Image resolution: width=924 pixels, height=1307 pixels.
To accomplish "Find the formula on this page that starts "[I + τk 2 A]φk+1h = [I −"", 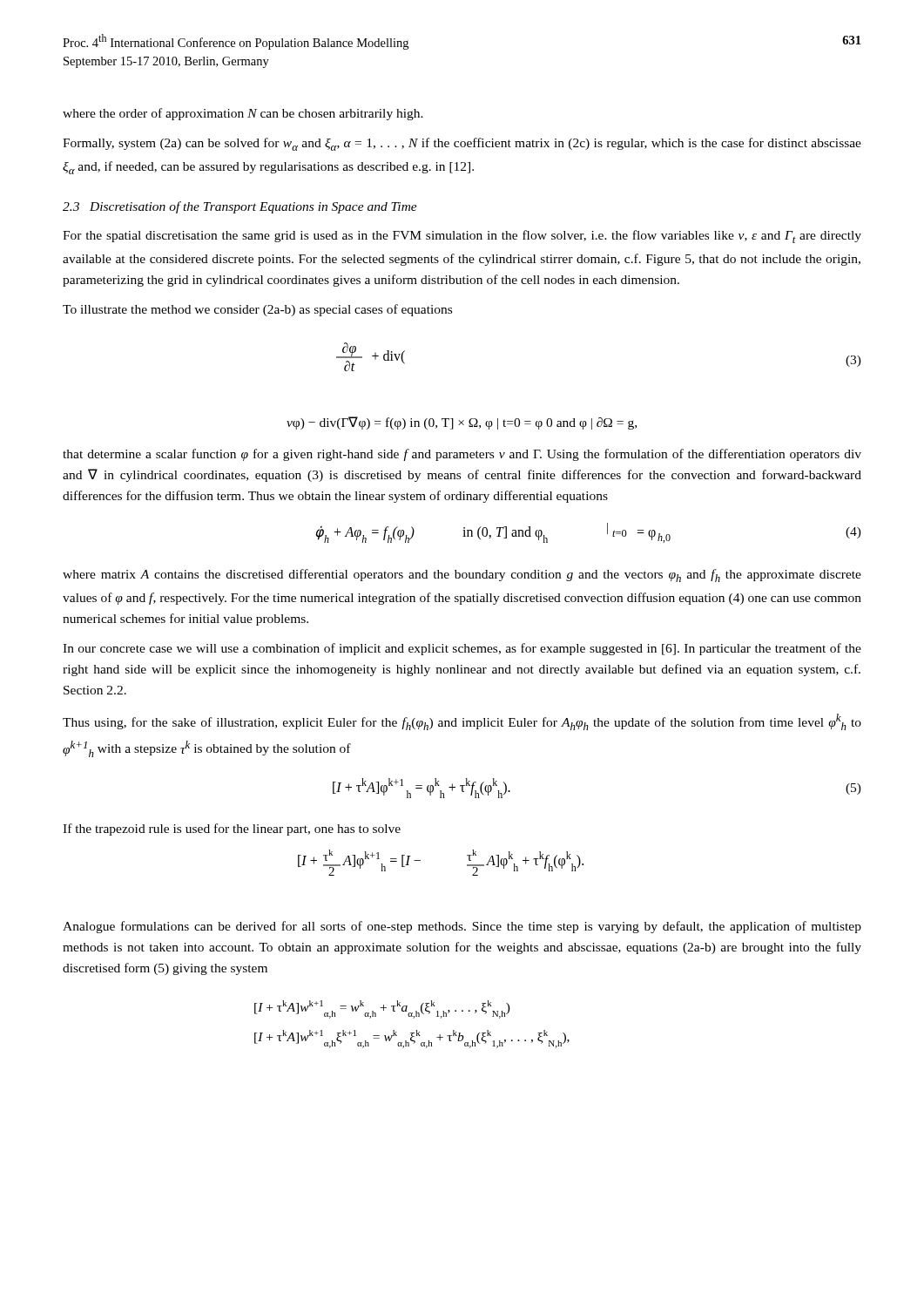I will click(462, 875).
